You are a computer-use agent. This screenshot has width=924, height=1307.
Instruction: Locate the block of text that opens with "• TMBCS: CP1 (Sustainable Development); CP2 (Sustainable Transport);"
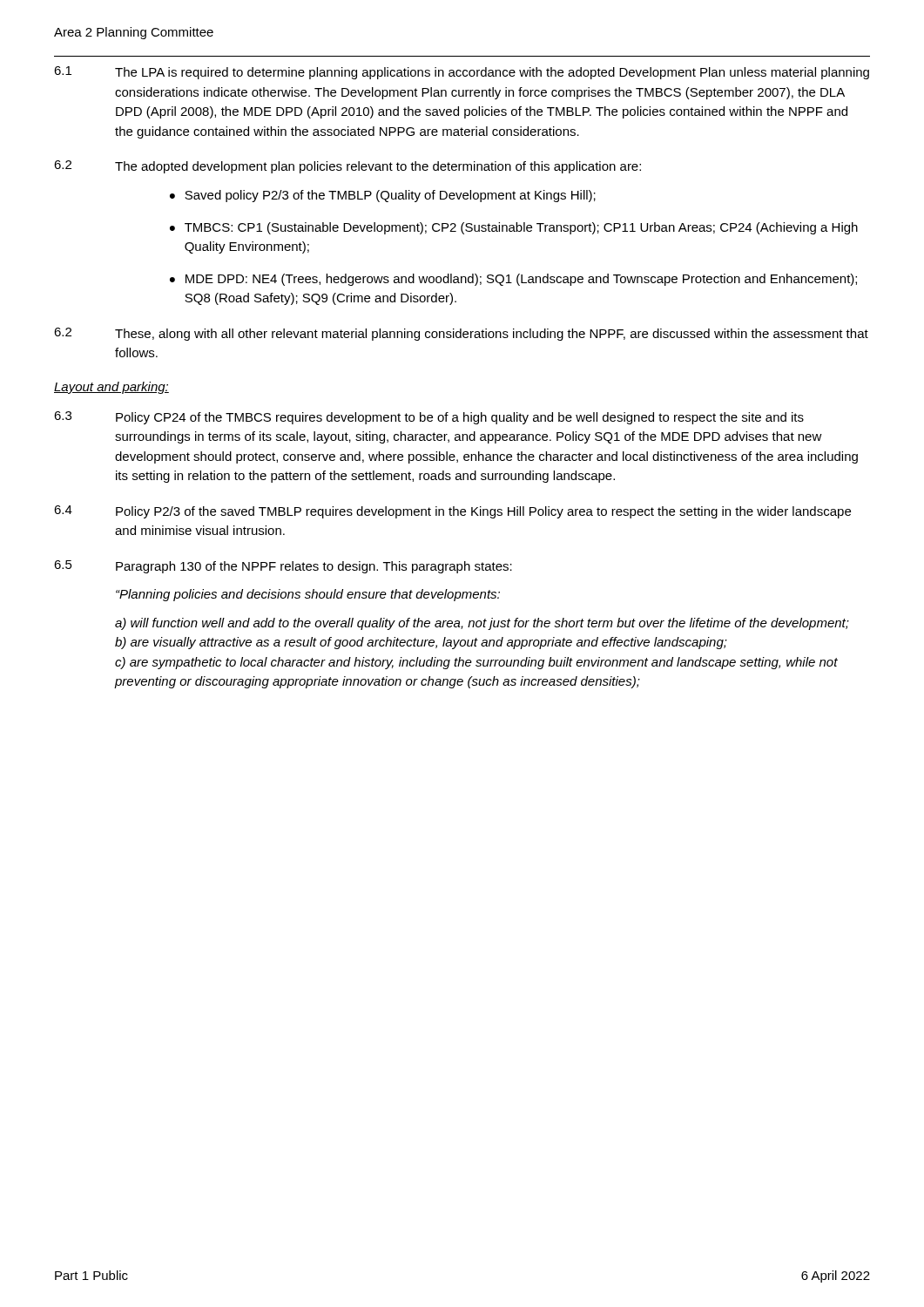click(519, 237)
